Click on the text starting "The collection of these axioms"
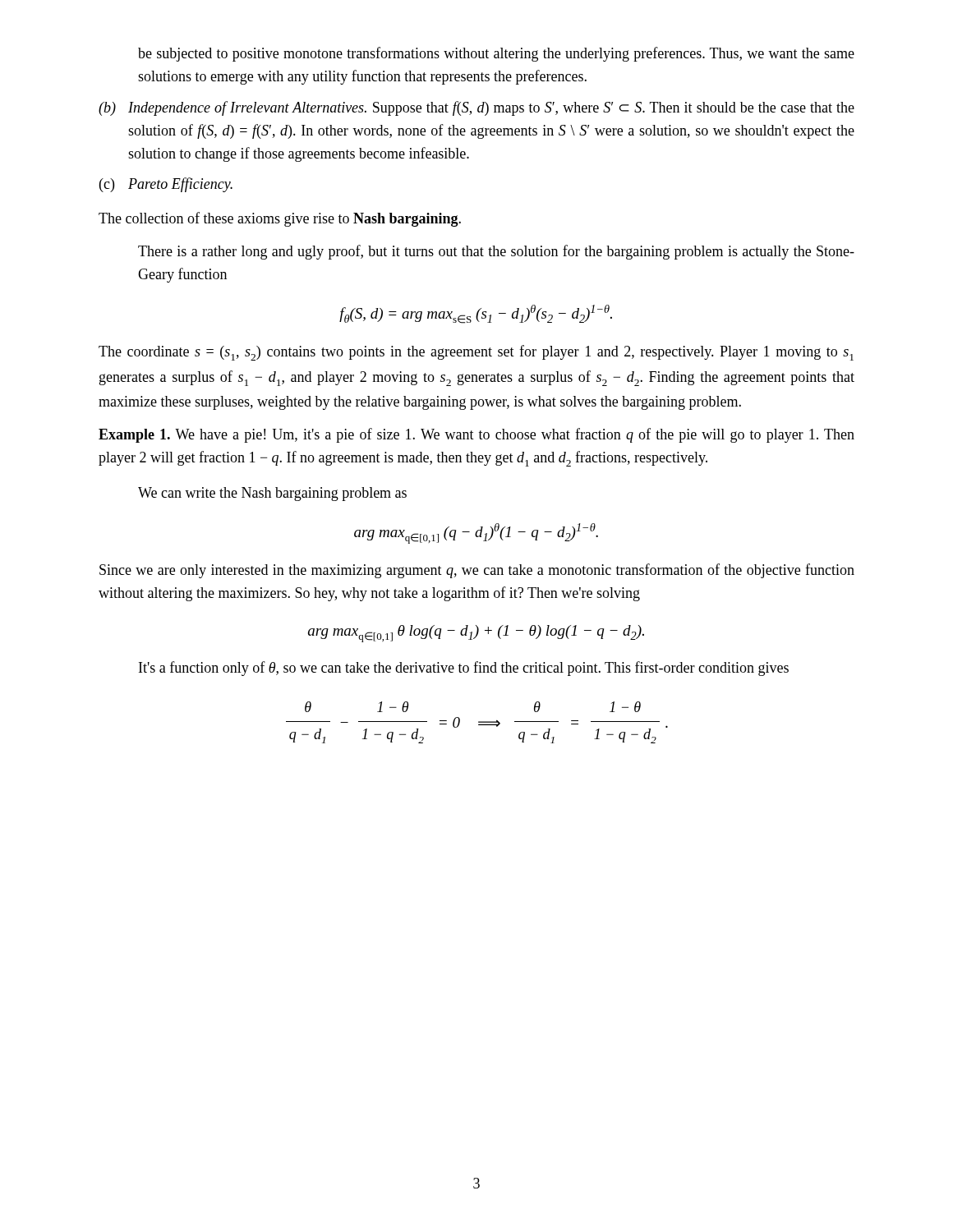 coord(280,219)
